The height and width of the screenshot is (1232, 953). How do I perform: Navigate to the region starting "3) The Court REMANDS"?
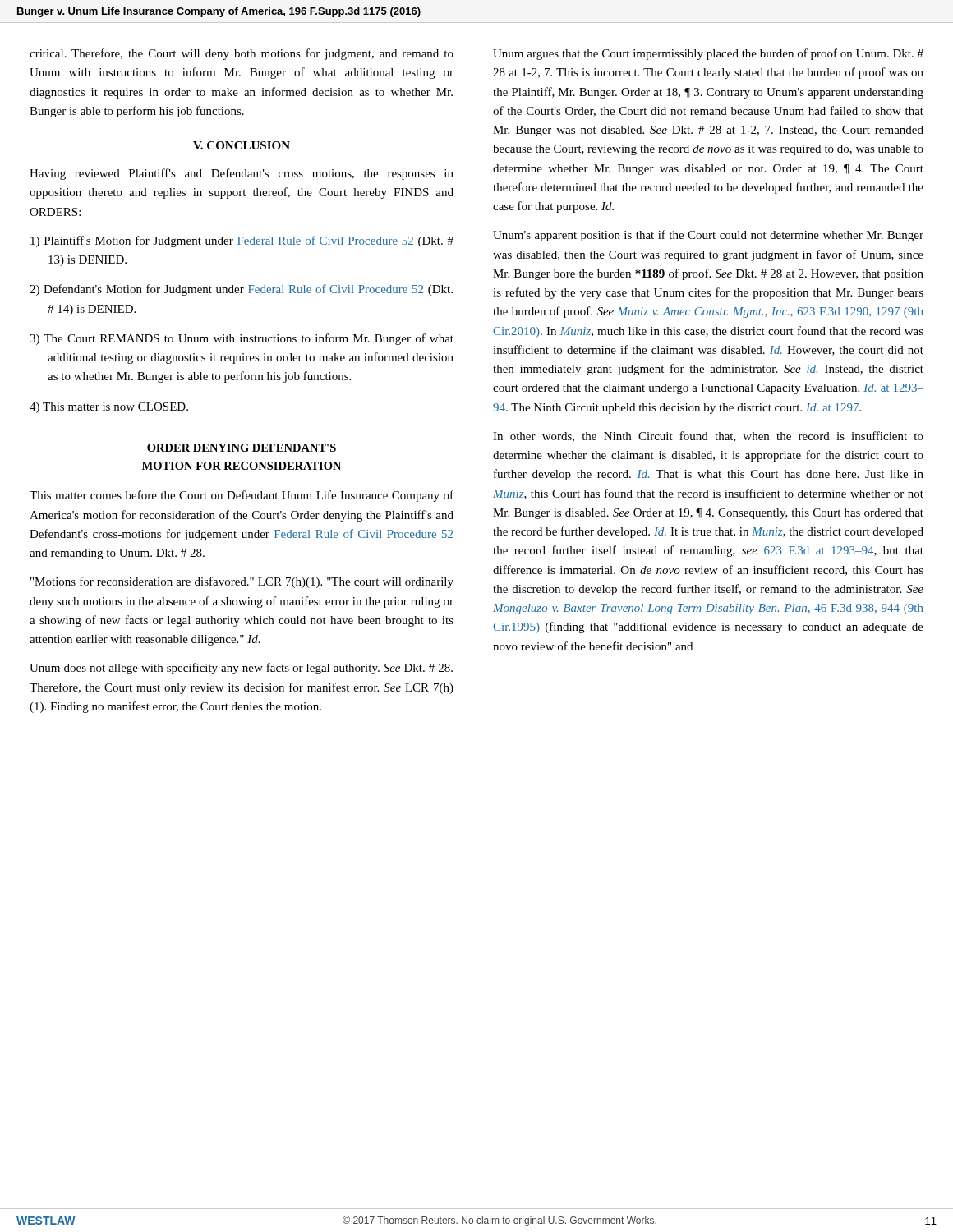pos(242,357)
